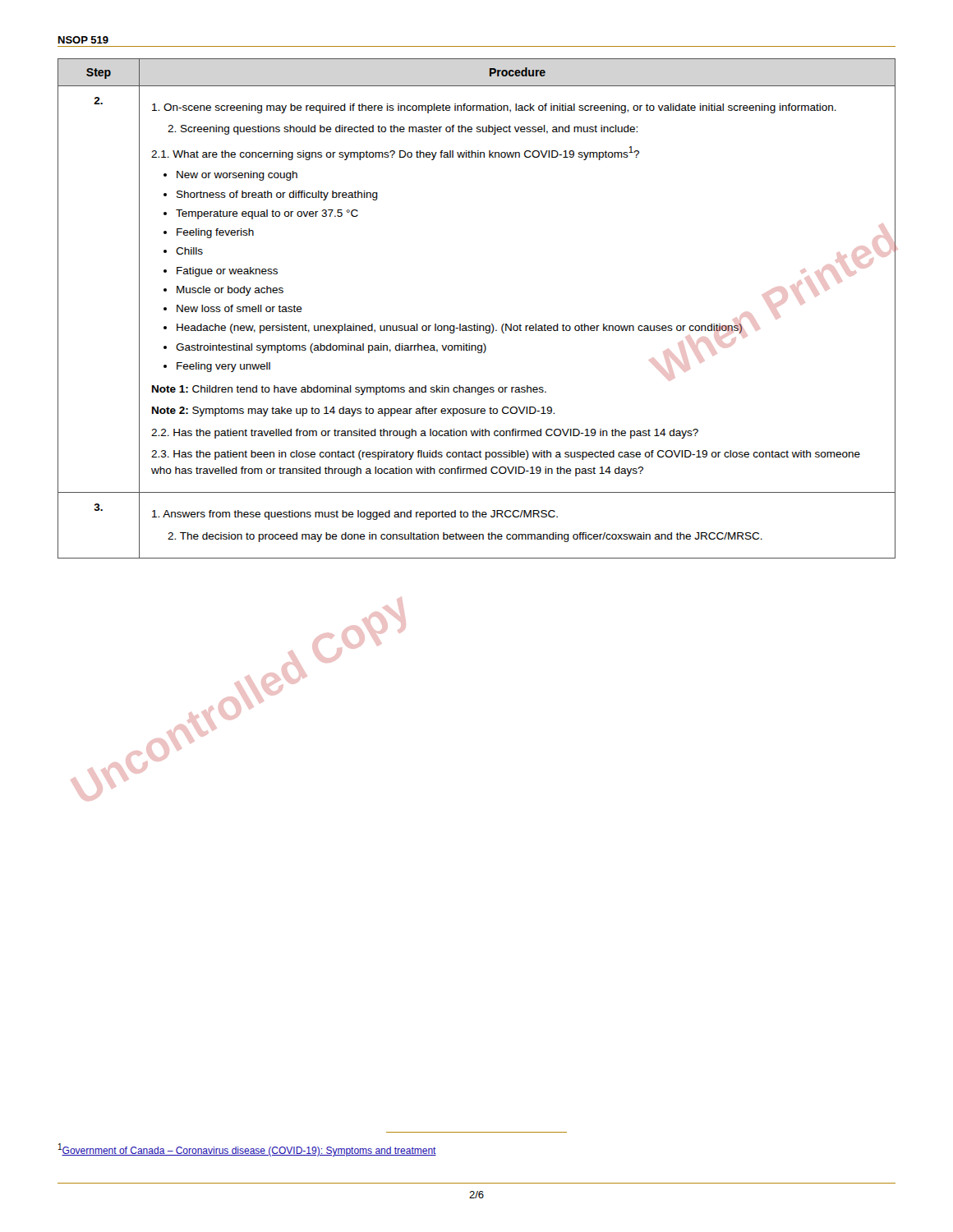The height and width of the screenshot is (1232, 953).
Task: Navigate to the region starting "1Government of Canada"
Action: pos(247,1150)
